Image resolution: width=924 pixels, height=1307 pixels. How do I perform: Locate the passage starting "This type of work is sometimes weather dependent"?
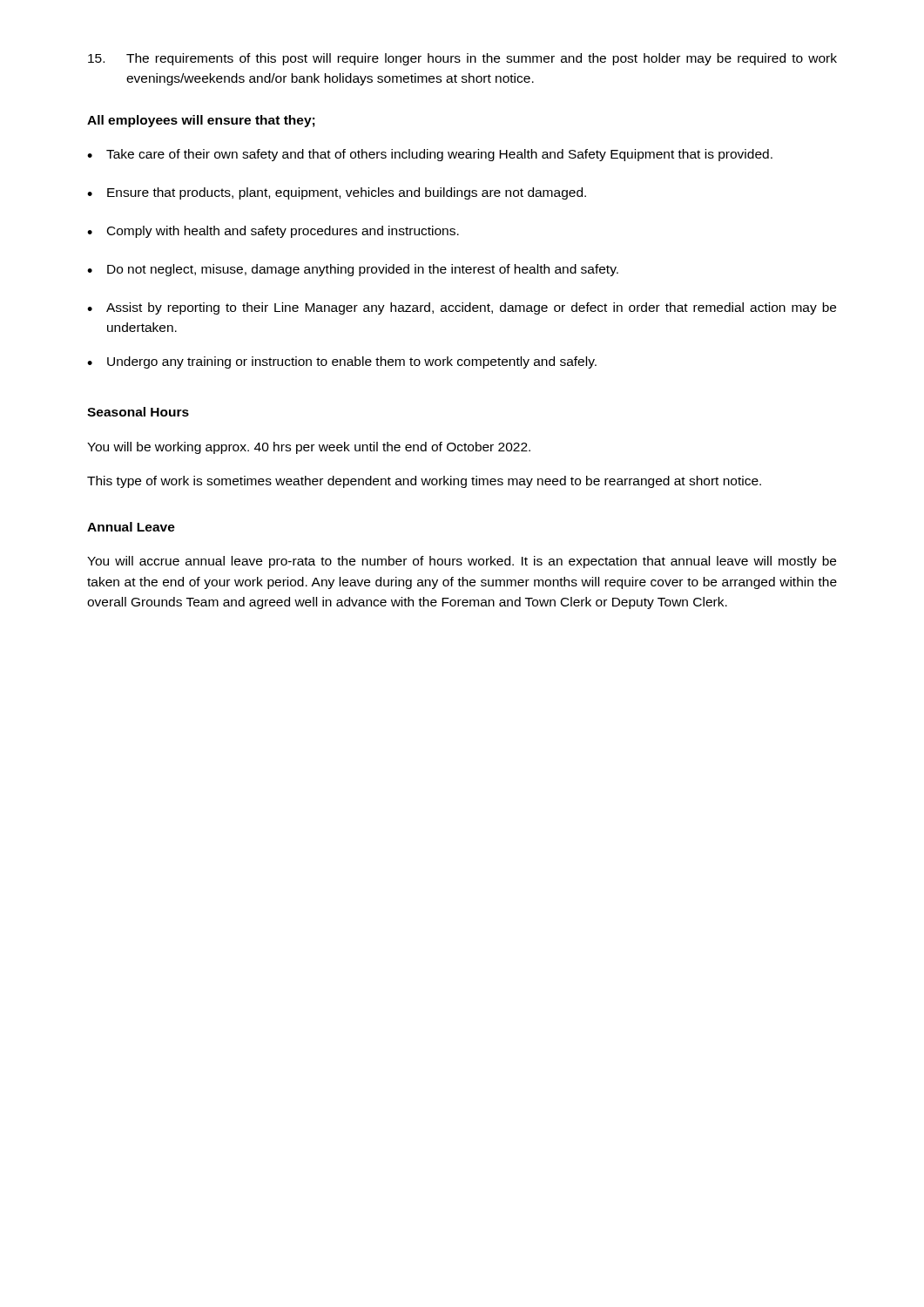(x=425, y=480)
